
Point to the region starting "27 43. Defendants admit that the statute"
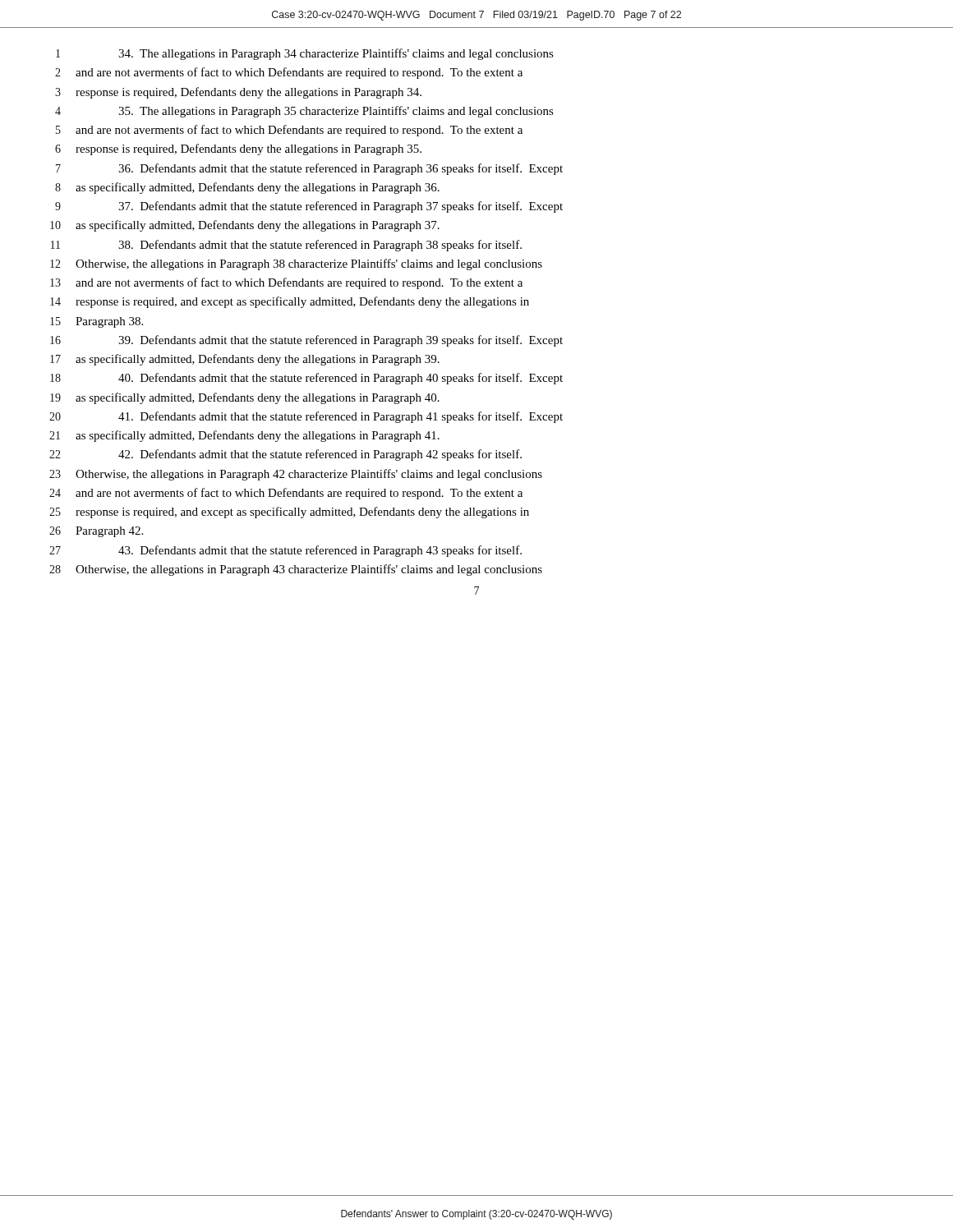tap(476, 550)
